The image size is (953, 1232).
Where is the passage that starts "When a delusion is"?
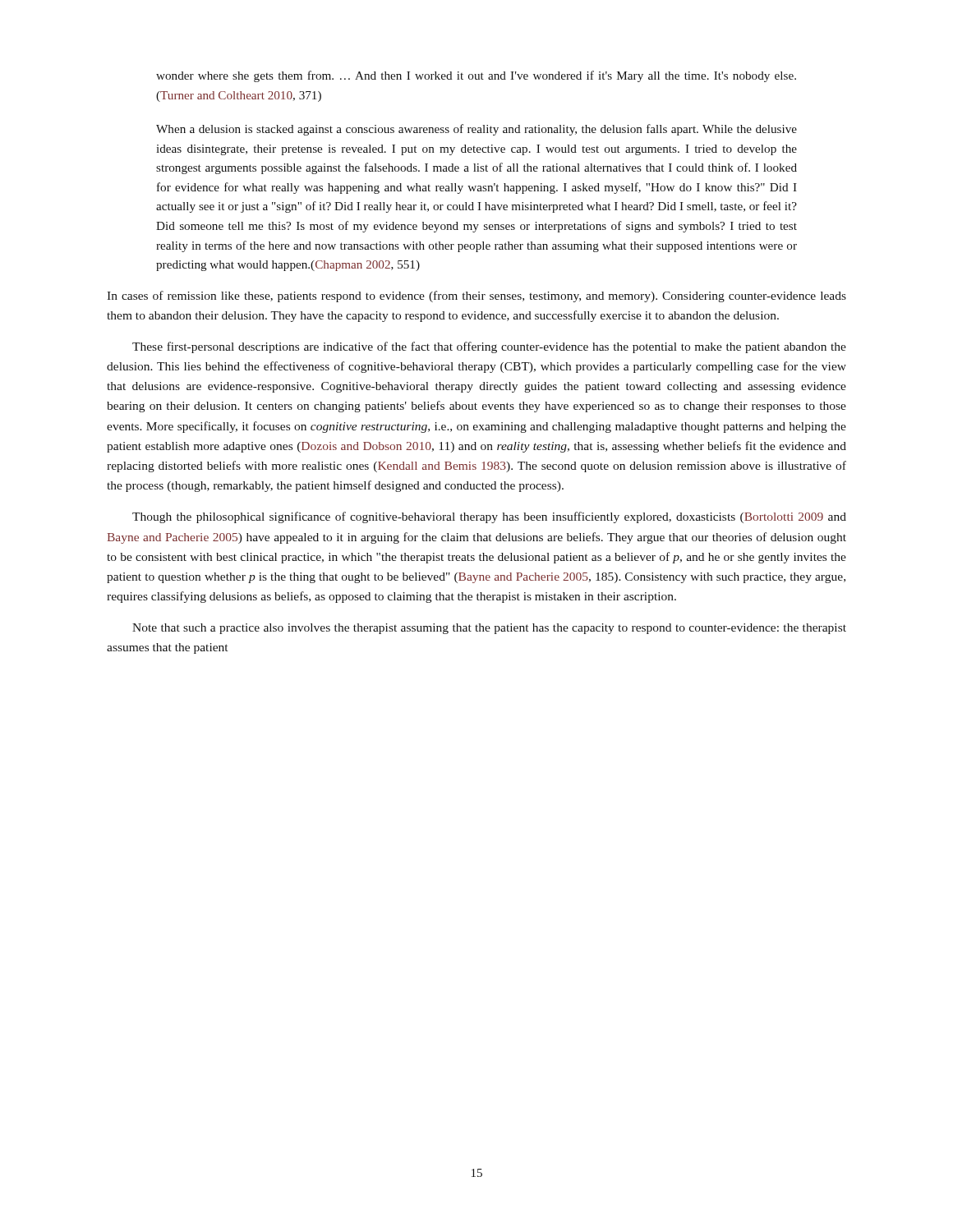pyautogui.click(x=476, y=197)
